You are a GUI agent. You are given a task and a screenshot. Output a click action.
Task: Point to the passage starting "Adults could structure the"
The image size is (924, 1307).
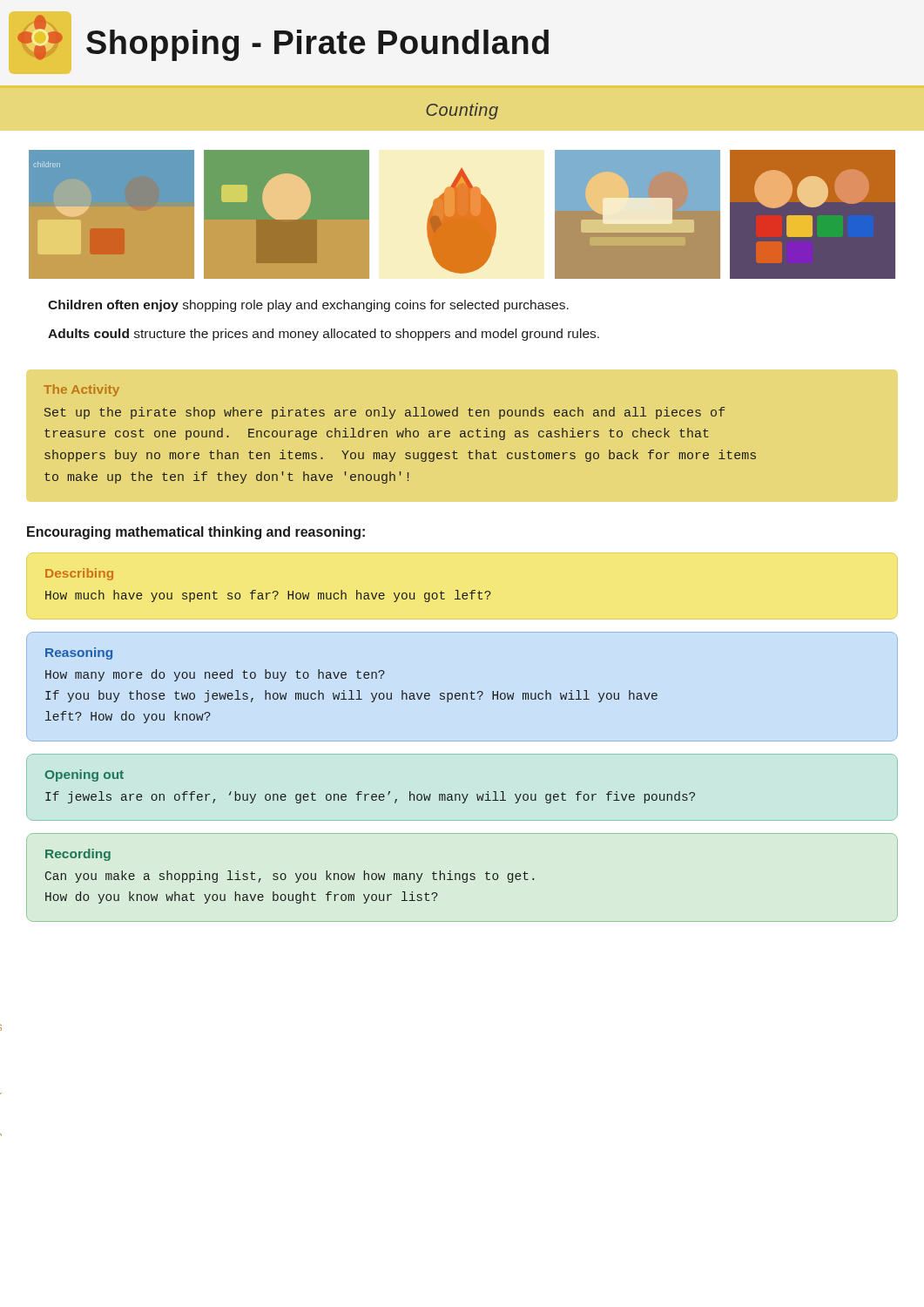(x=324, y=333)
